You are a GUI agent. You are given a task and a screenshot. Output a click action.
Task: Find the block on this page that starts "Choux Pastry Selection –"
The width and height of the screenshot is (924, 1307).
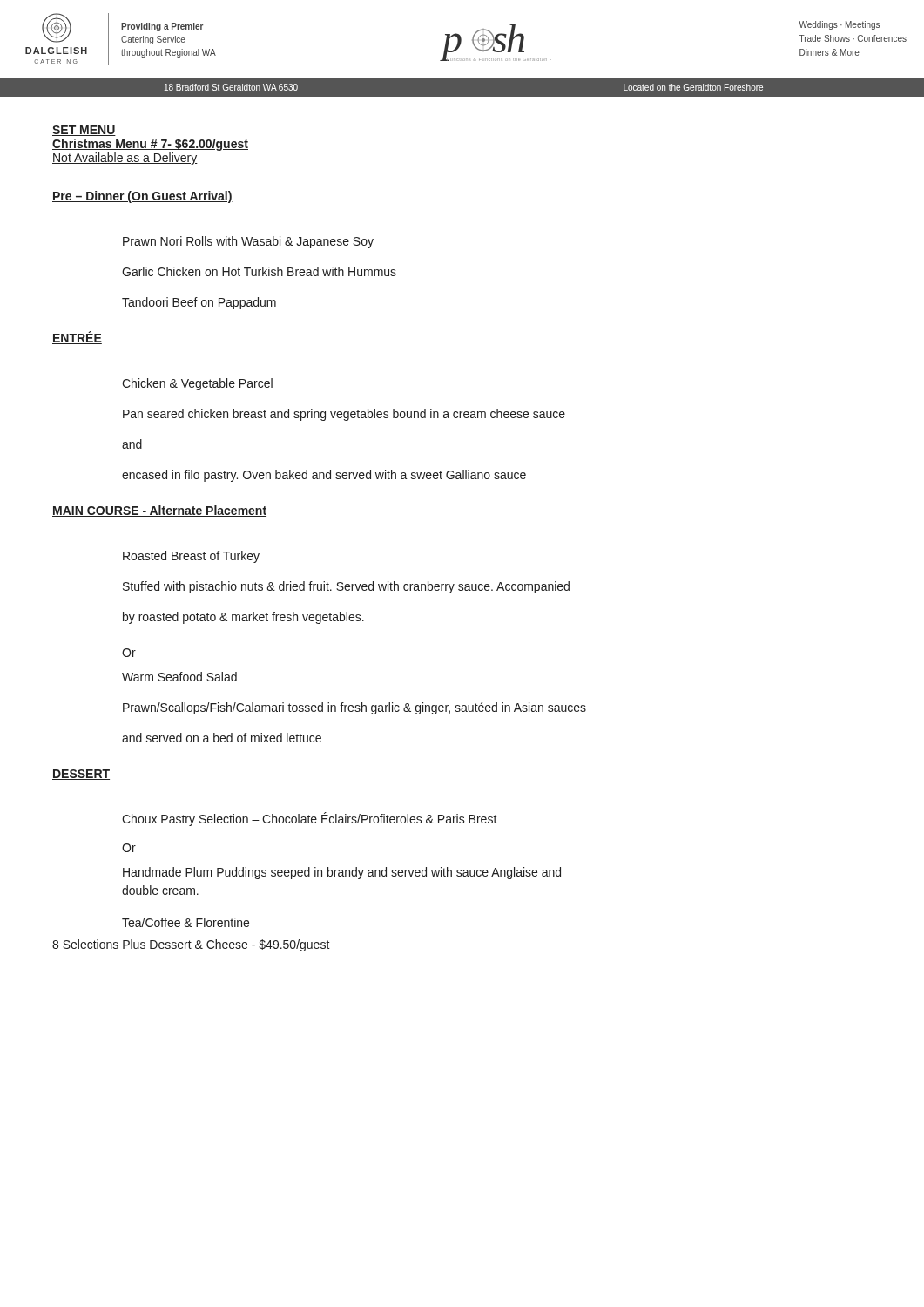coord(309,819)
